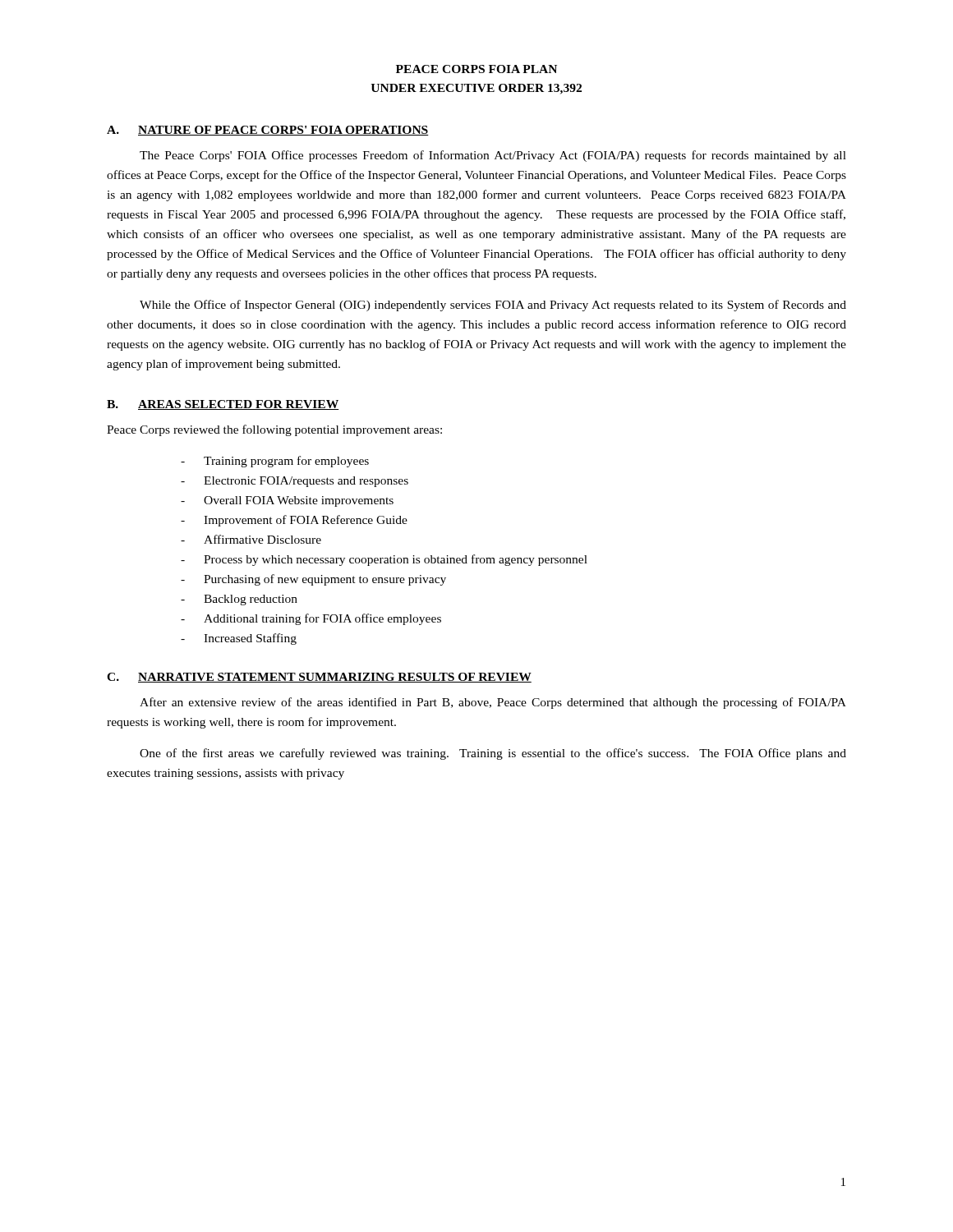
Task: Click on the list item that reads "- Additional training for FOIA"
Action: [311, 619]
